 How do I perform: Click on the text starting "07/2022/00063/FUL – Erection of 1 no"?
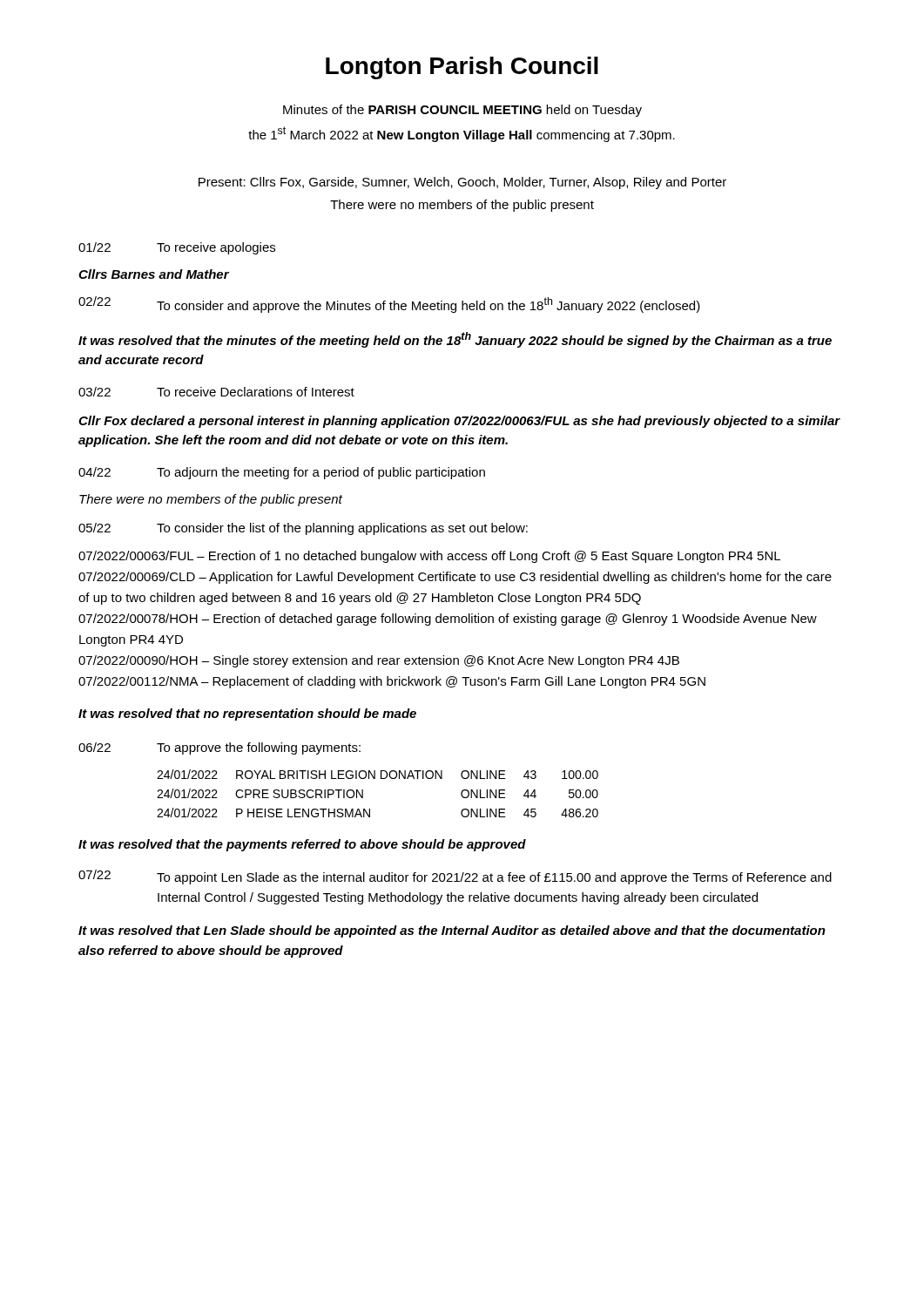click(455, 618)
